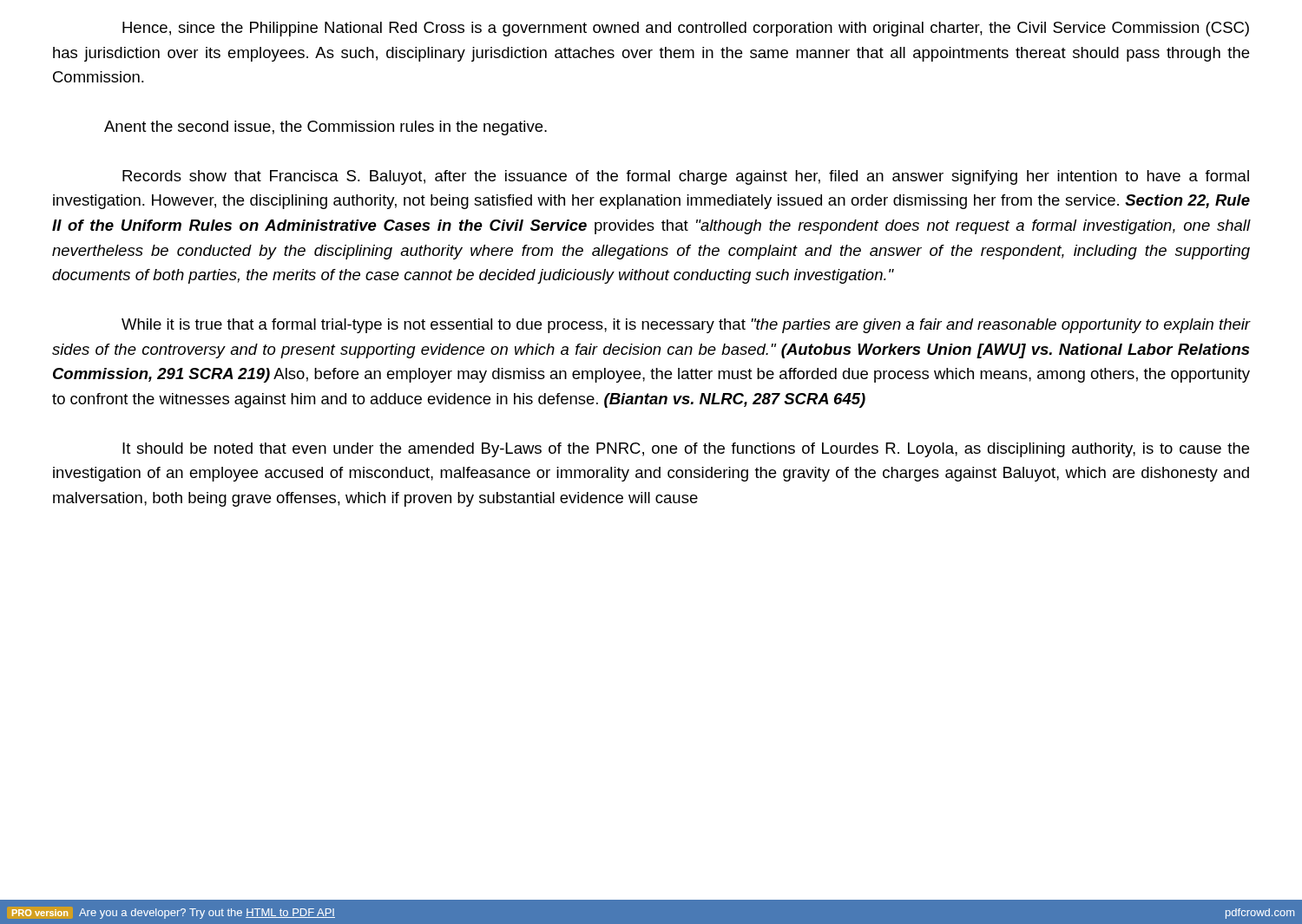Find the text block that says "Anent the second"

pos(326,126)
